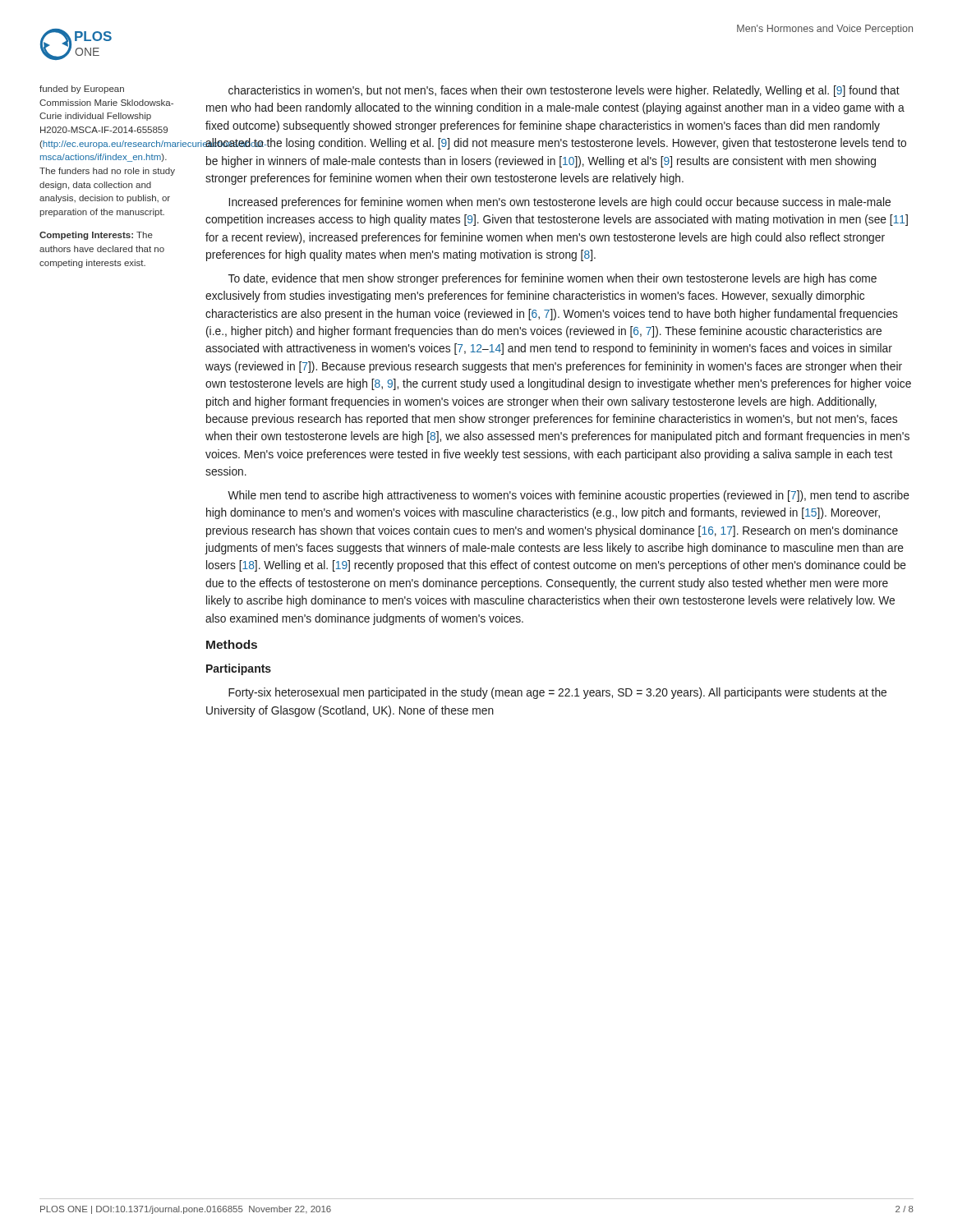Image resolution: width=953 pixels, height=1232 pixels.
Task: Select the logo
Action: [x=93, y=44]
